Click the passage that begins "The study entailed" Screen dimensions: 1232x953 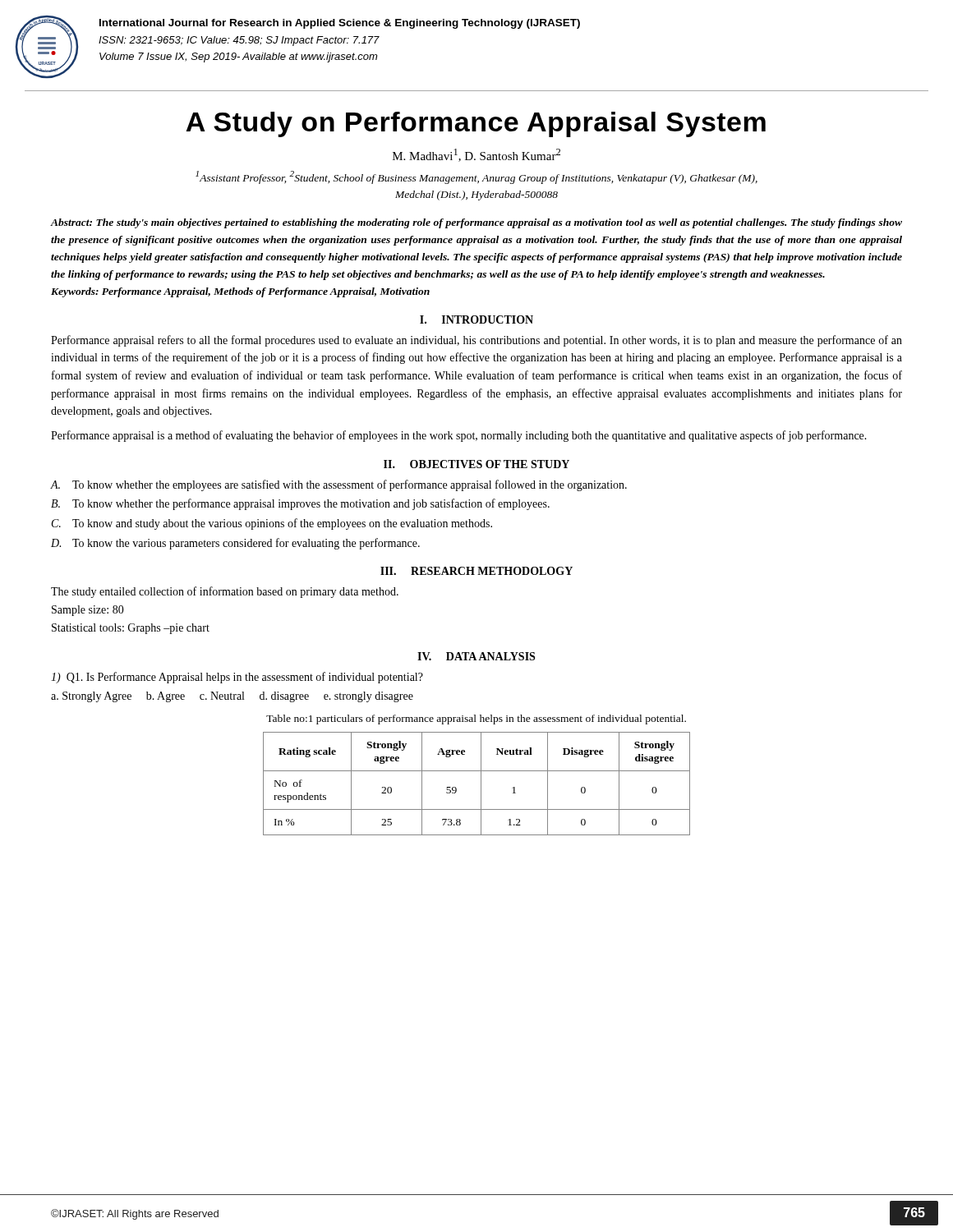pos(225,592)
